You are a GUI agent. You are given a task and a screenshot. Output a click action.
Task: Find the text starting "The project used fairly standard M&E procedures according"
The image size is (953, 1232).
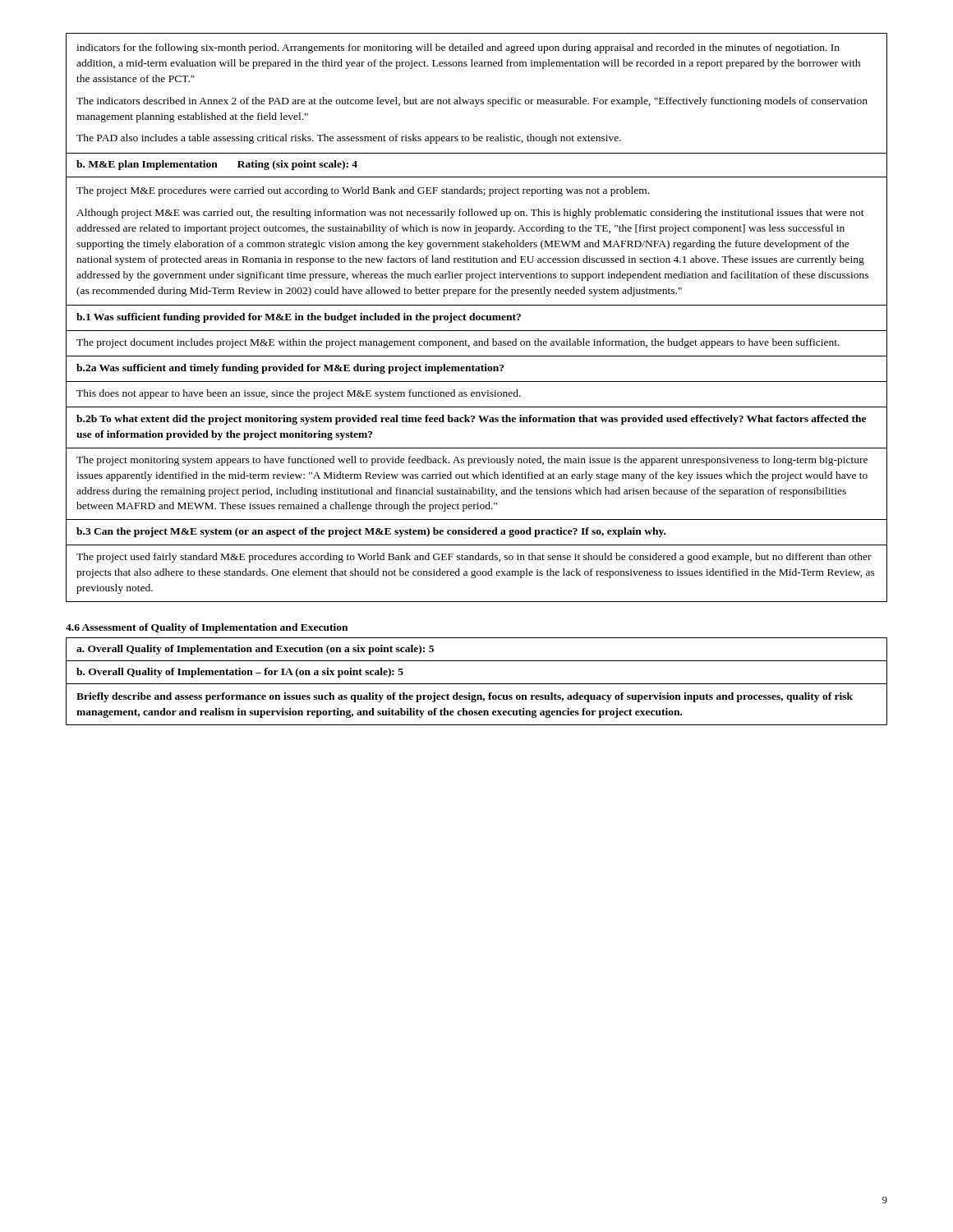(476, 572)
